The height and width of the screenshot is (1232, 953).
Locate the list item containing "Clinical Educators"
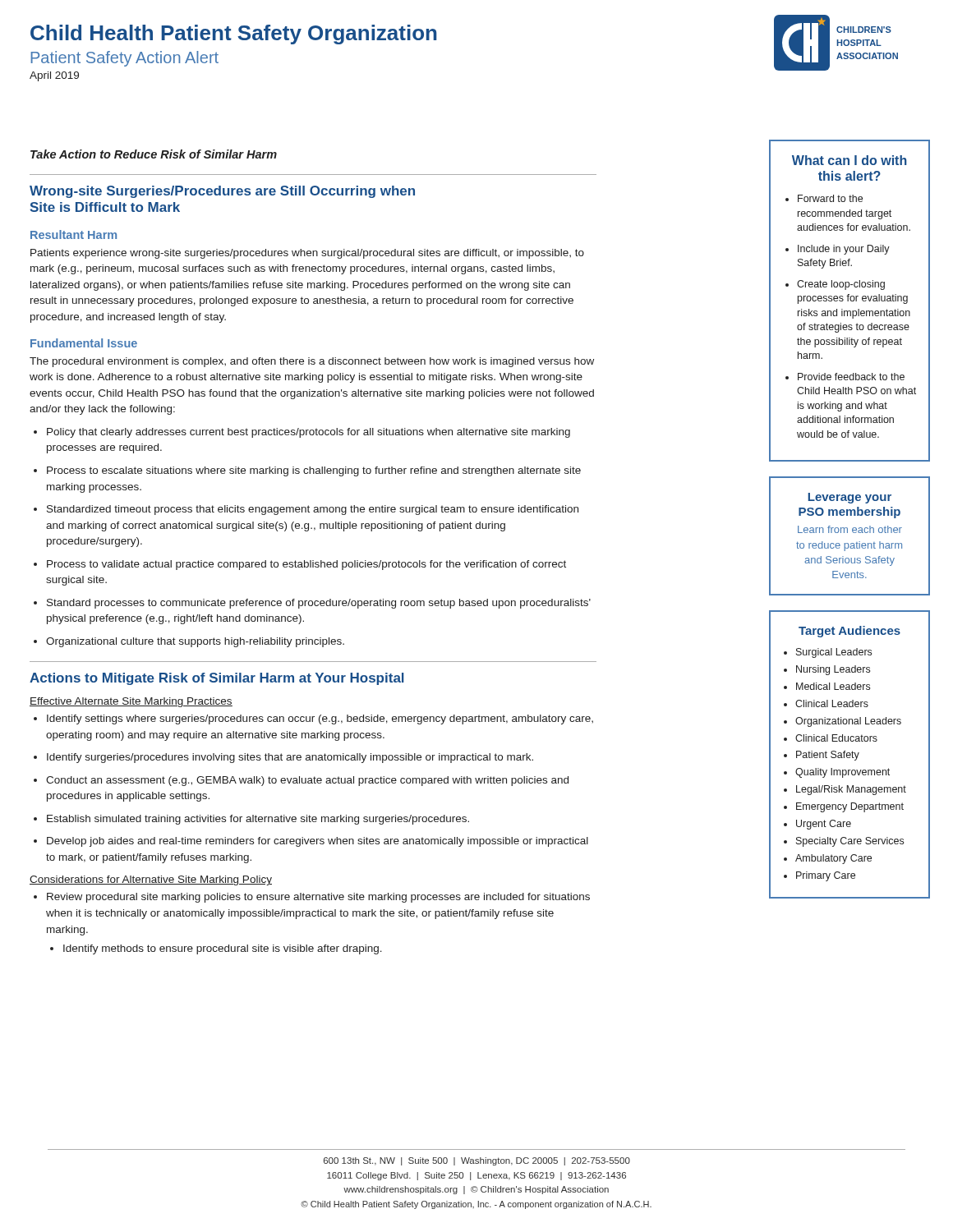point(850,738)
